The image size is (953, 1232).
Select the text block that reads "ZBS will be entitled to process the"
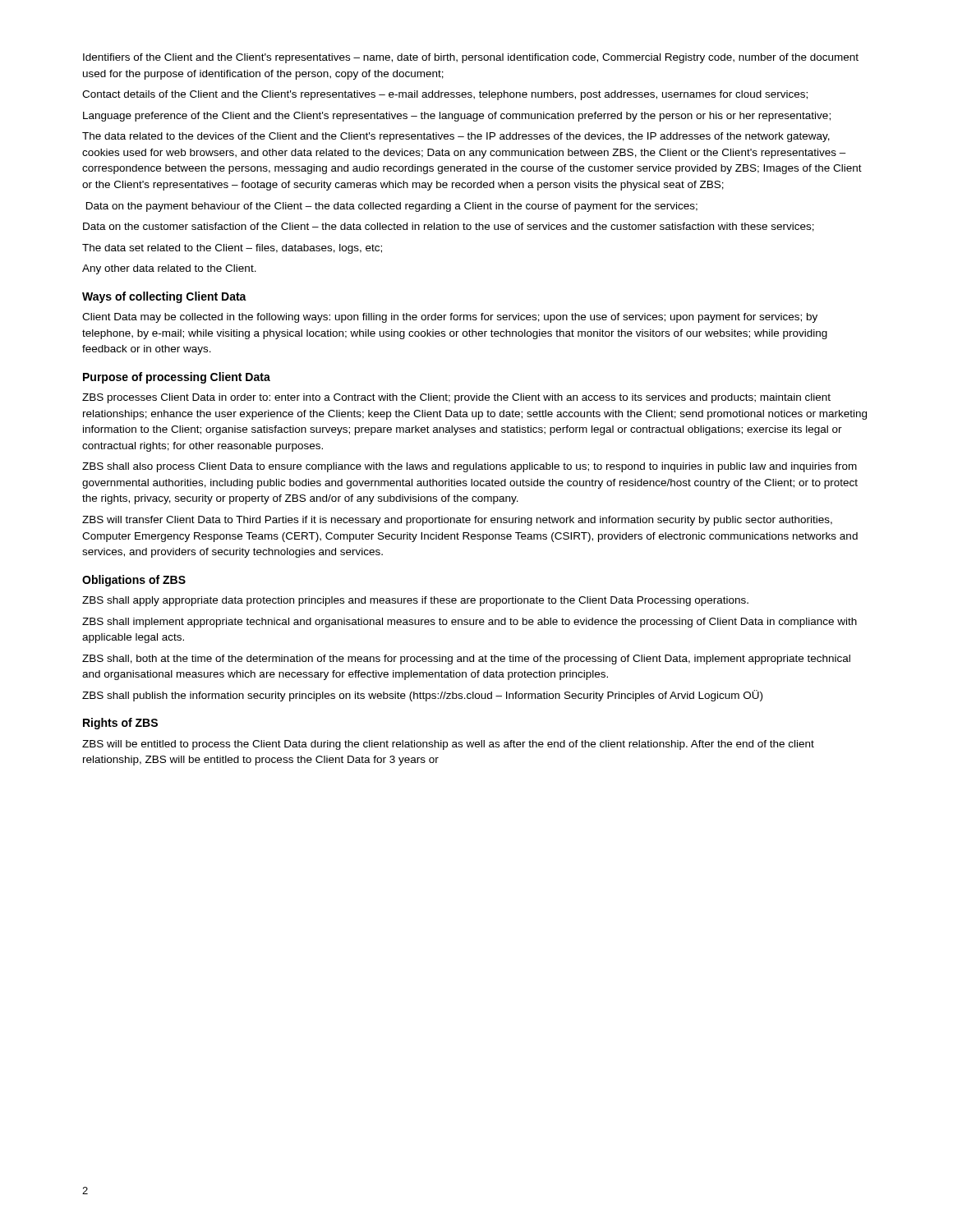click(x=448, y=751)
